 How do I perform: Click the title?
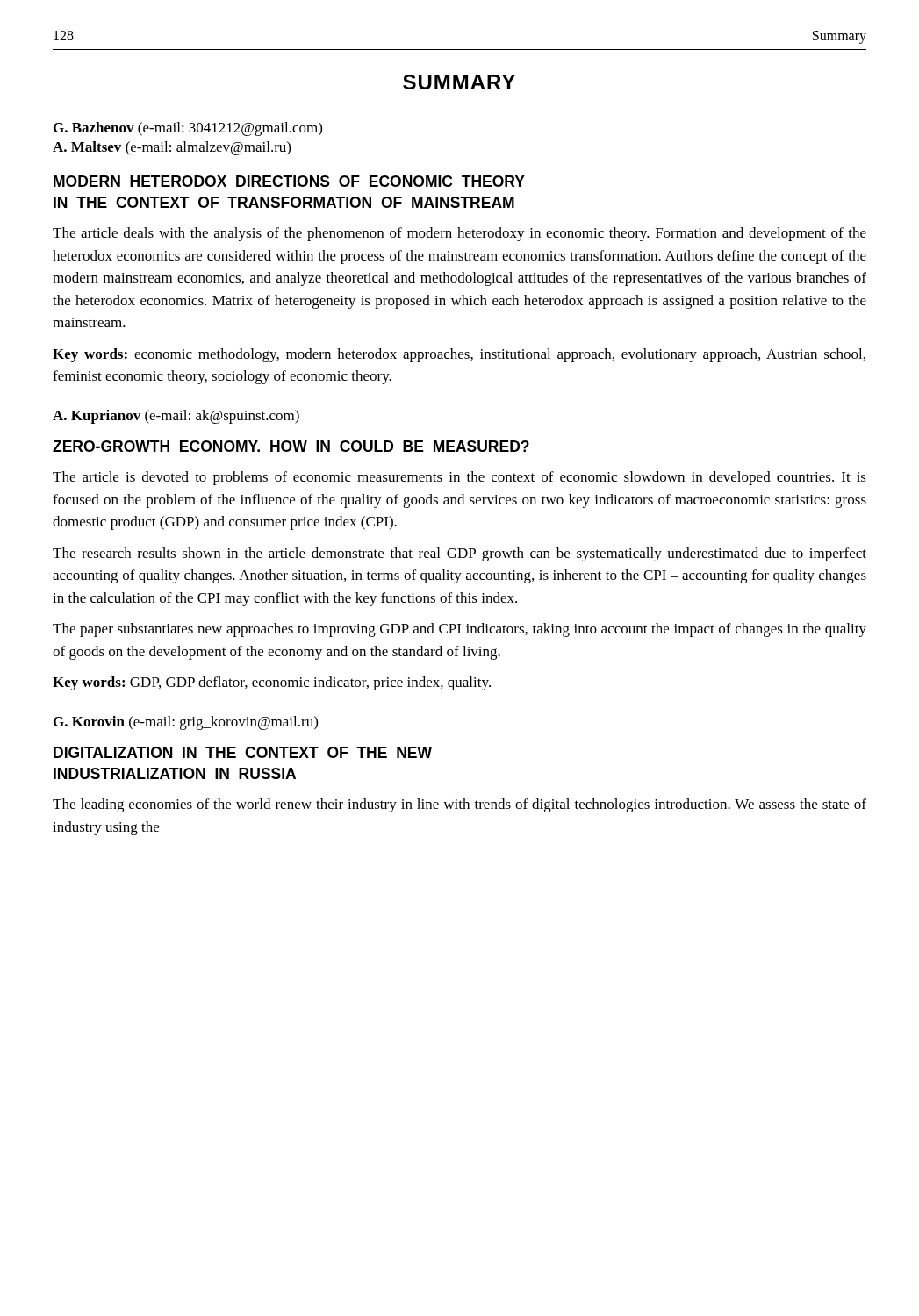coord(460,82)
